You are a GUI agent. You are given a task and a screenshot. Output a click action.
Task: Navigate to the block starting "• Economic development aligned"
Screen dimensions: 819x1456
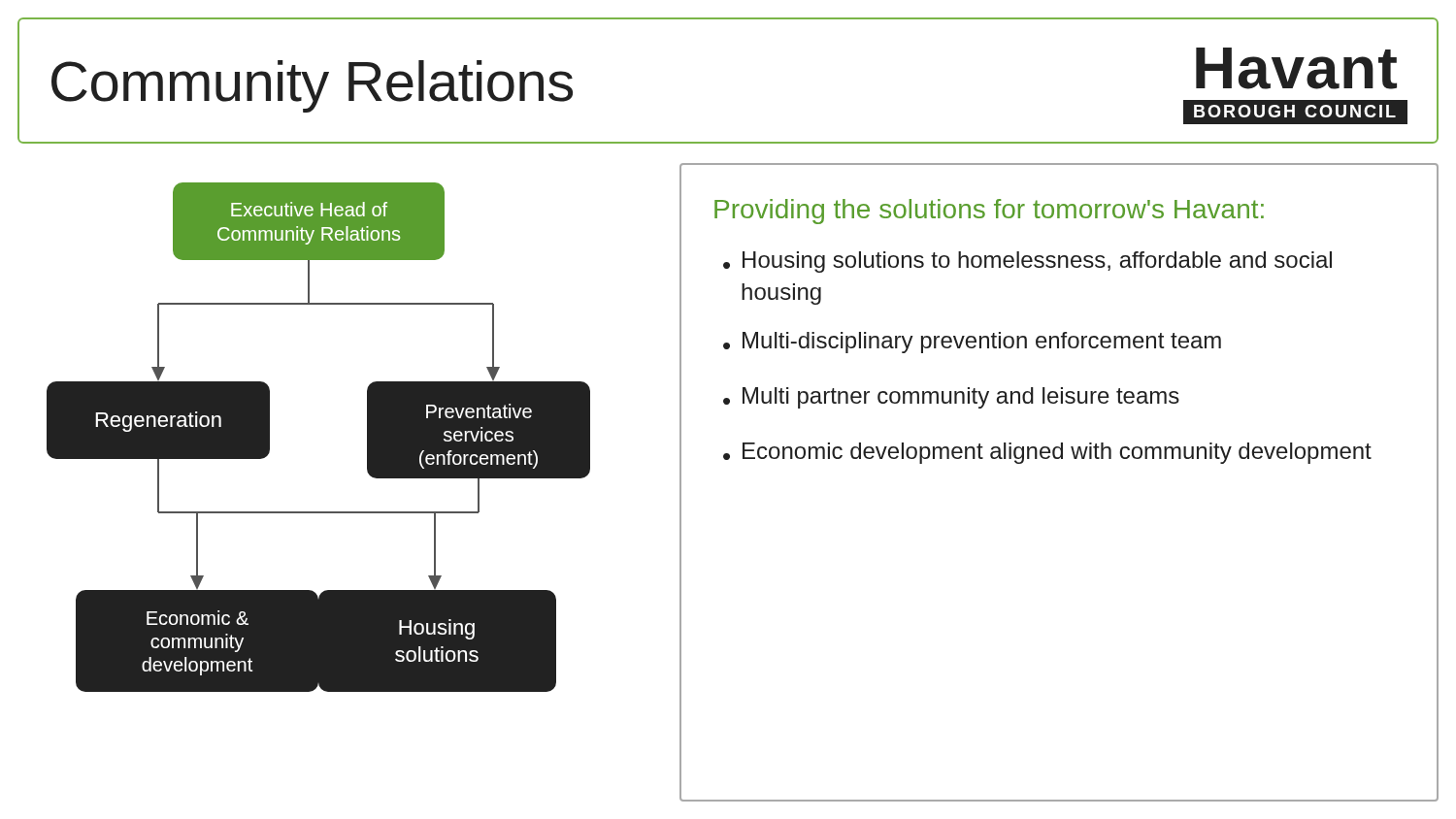click(1047, 455)
